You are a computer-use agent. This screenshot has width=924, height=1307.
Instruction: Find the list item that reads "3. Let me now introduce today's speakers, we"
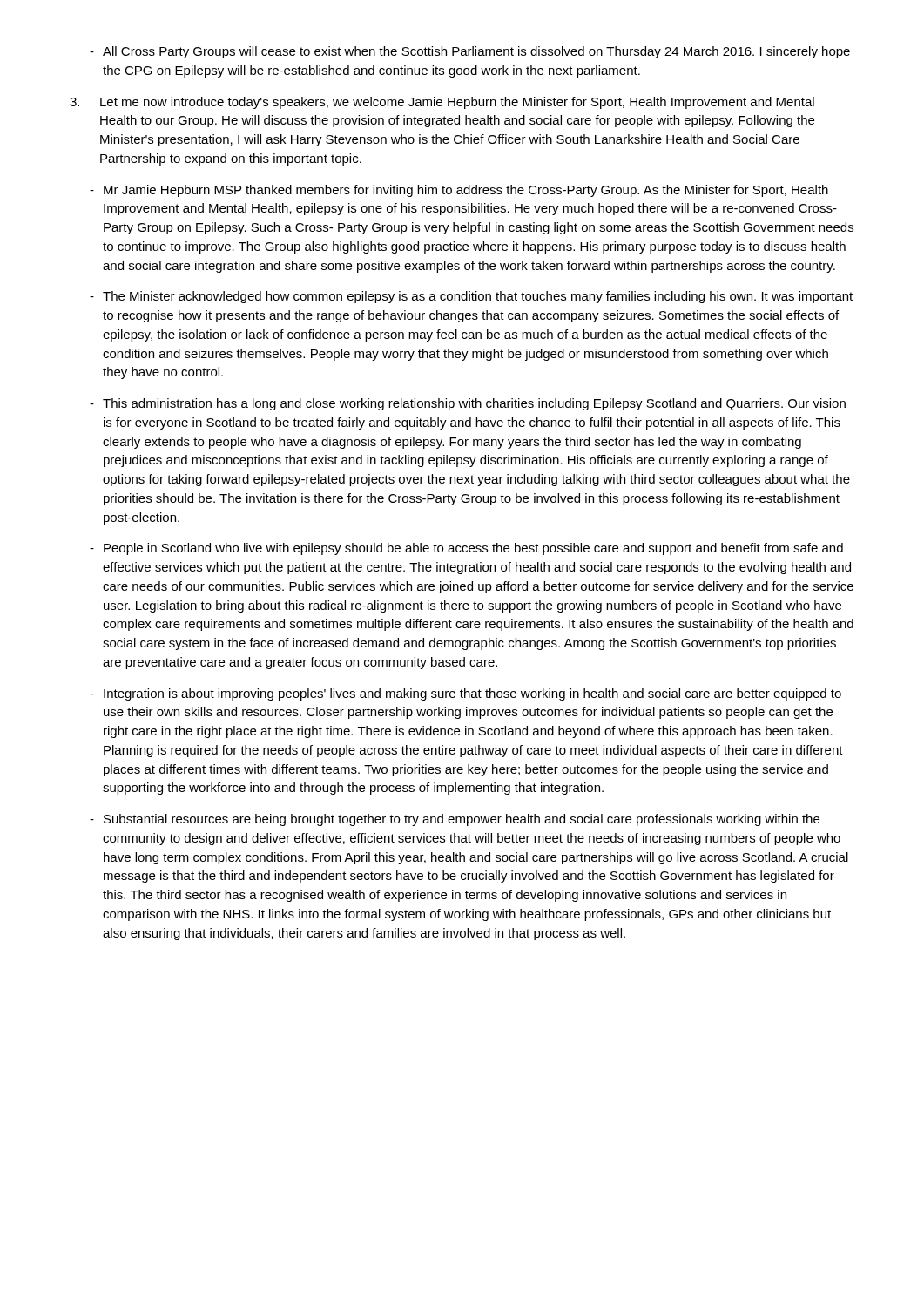[x=462, y=130]
